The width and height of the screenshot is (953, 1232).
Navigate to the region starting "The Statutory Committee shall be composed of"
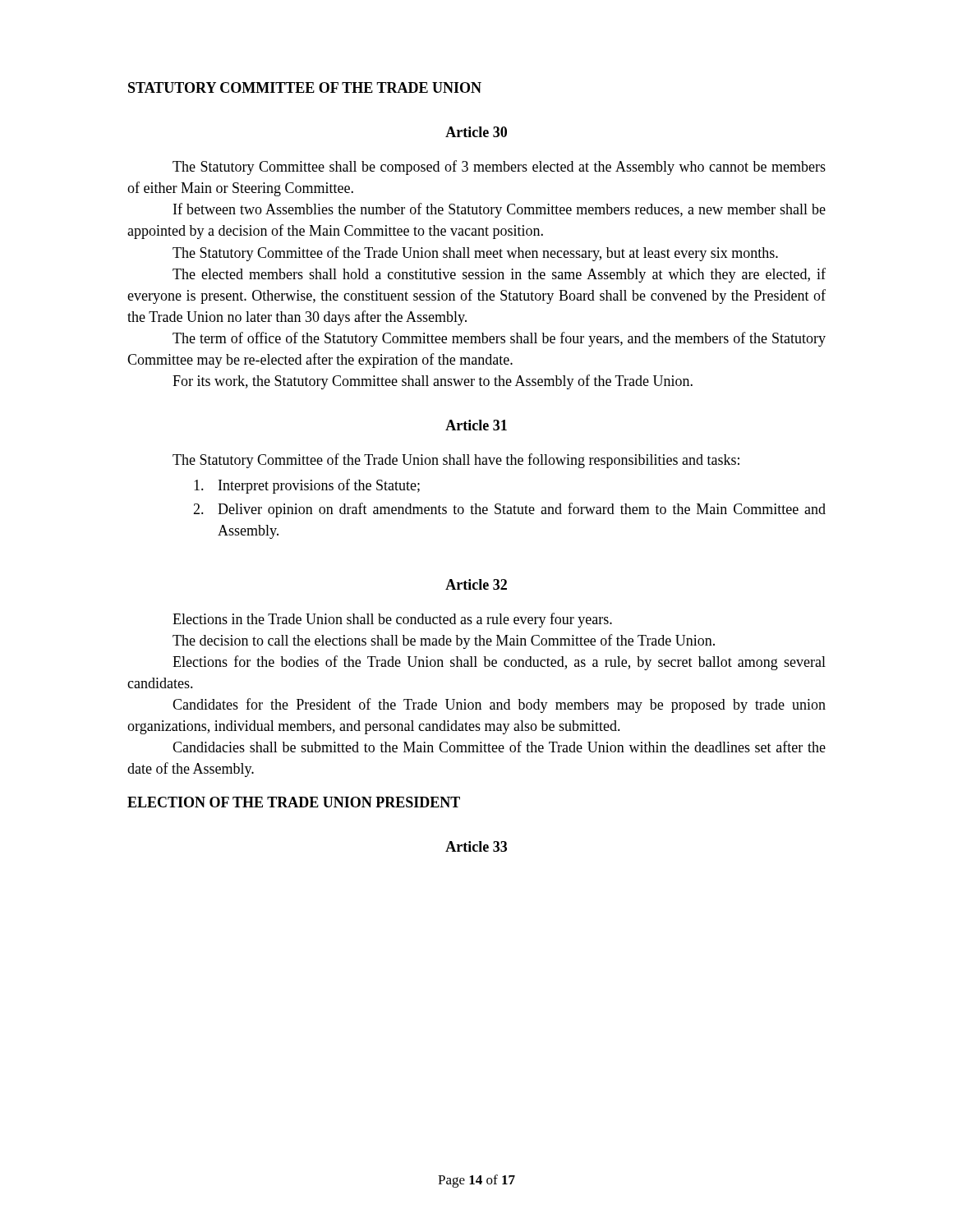[x=476, y=274]
